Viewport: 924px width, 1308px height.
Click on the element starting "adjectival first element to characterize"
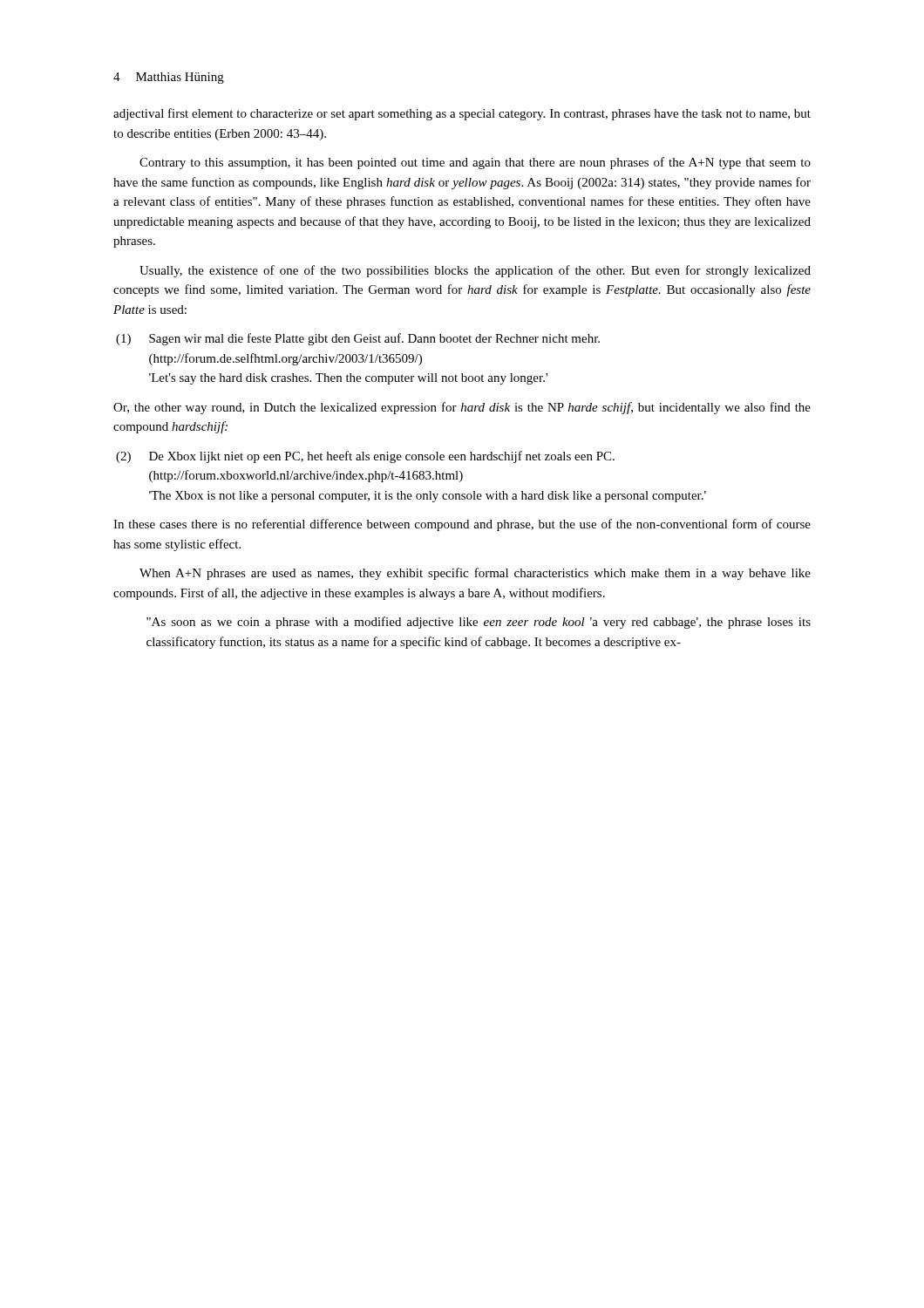(462, 123)
